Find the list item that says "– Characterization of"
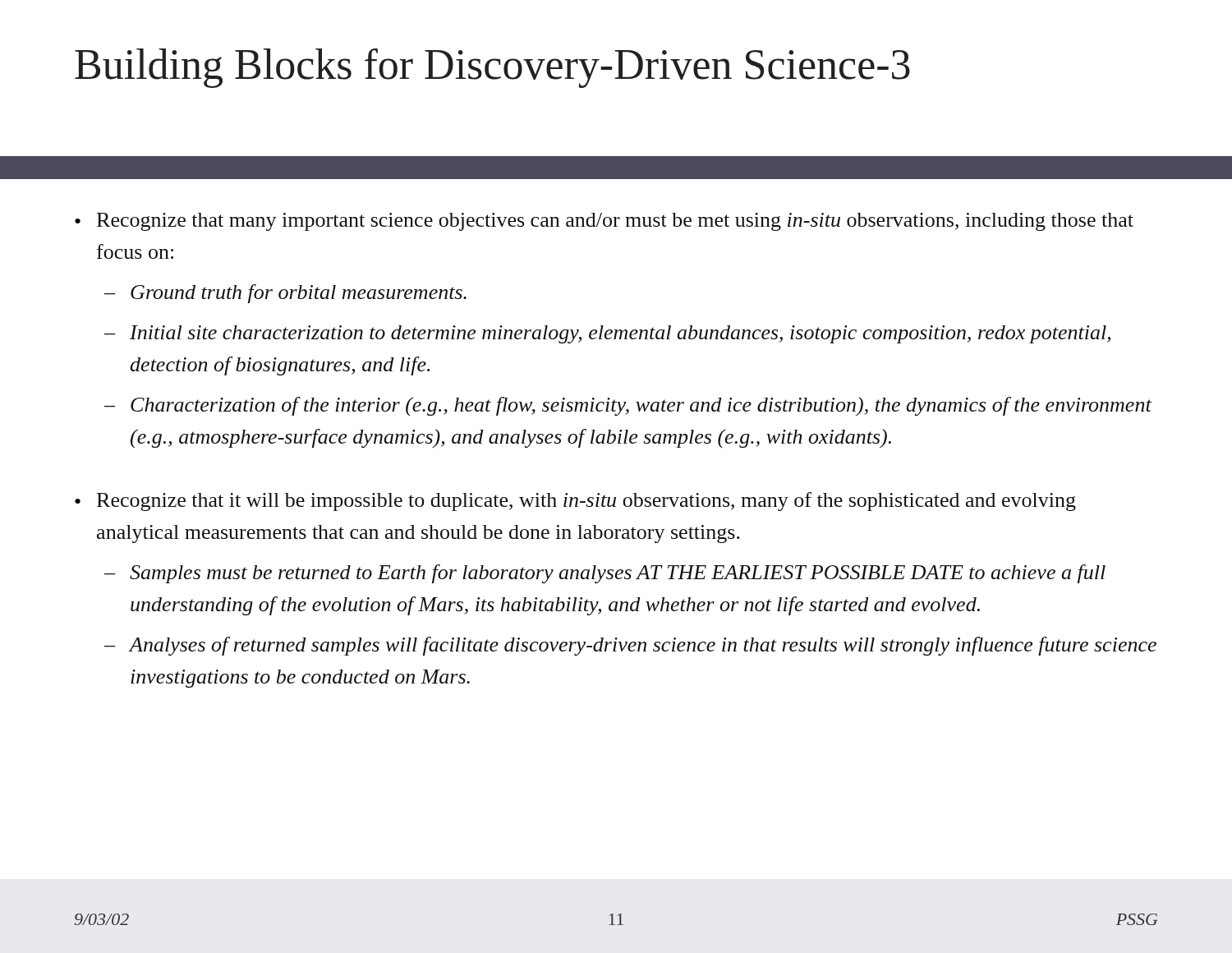Image resolution: width=1232 pixels, height=953 pixels. click(631, 421)
